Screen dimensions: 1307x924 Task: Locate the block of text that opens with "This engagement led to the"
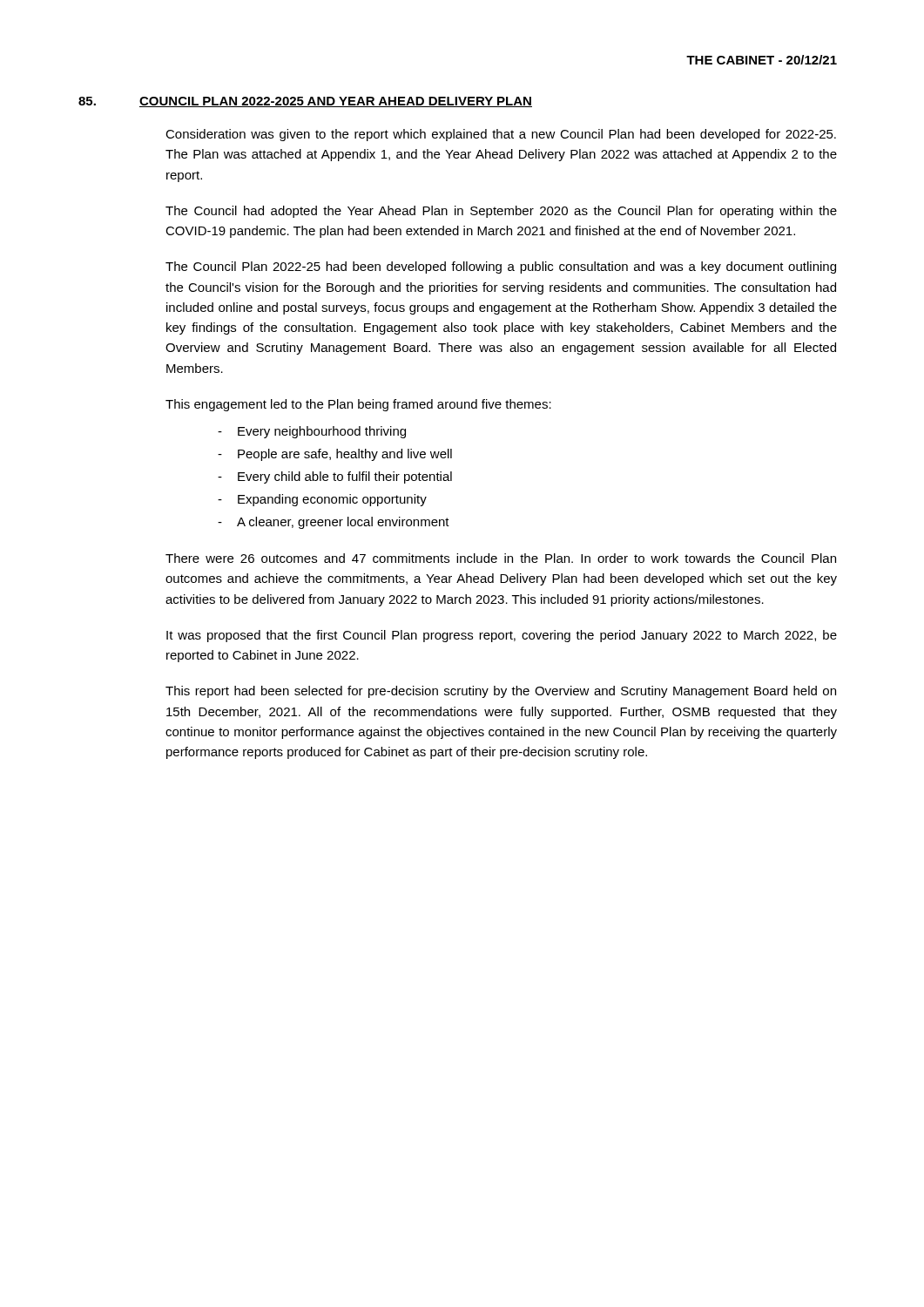[359, 404]
